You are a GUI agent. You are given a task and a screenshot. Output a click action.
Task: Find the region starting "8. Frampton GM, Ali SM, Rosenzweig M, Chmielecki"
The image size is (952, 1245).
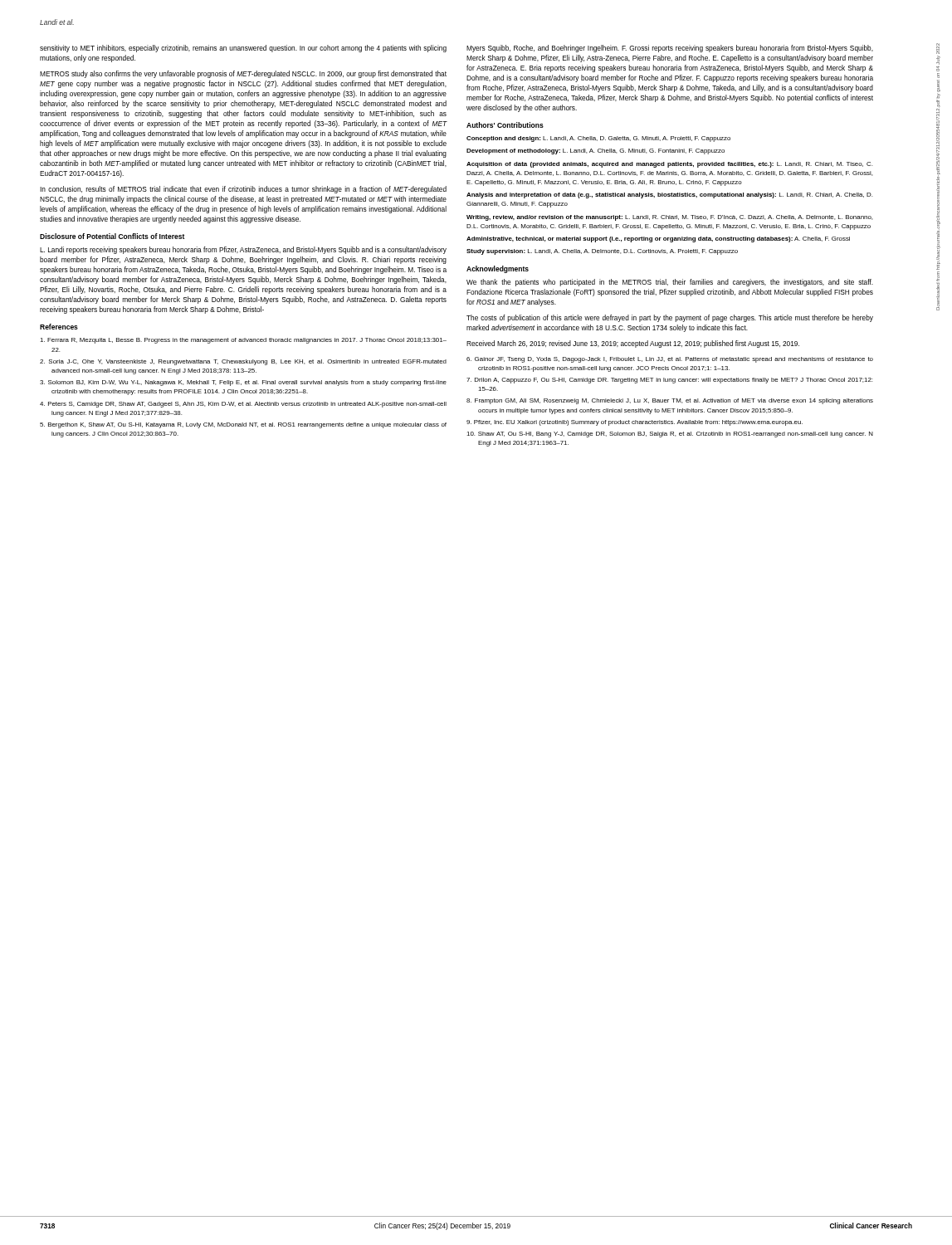pos(670,406)
